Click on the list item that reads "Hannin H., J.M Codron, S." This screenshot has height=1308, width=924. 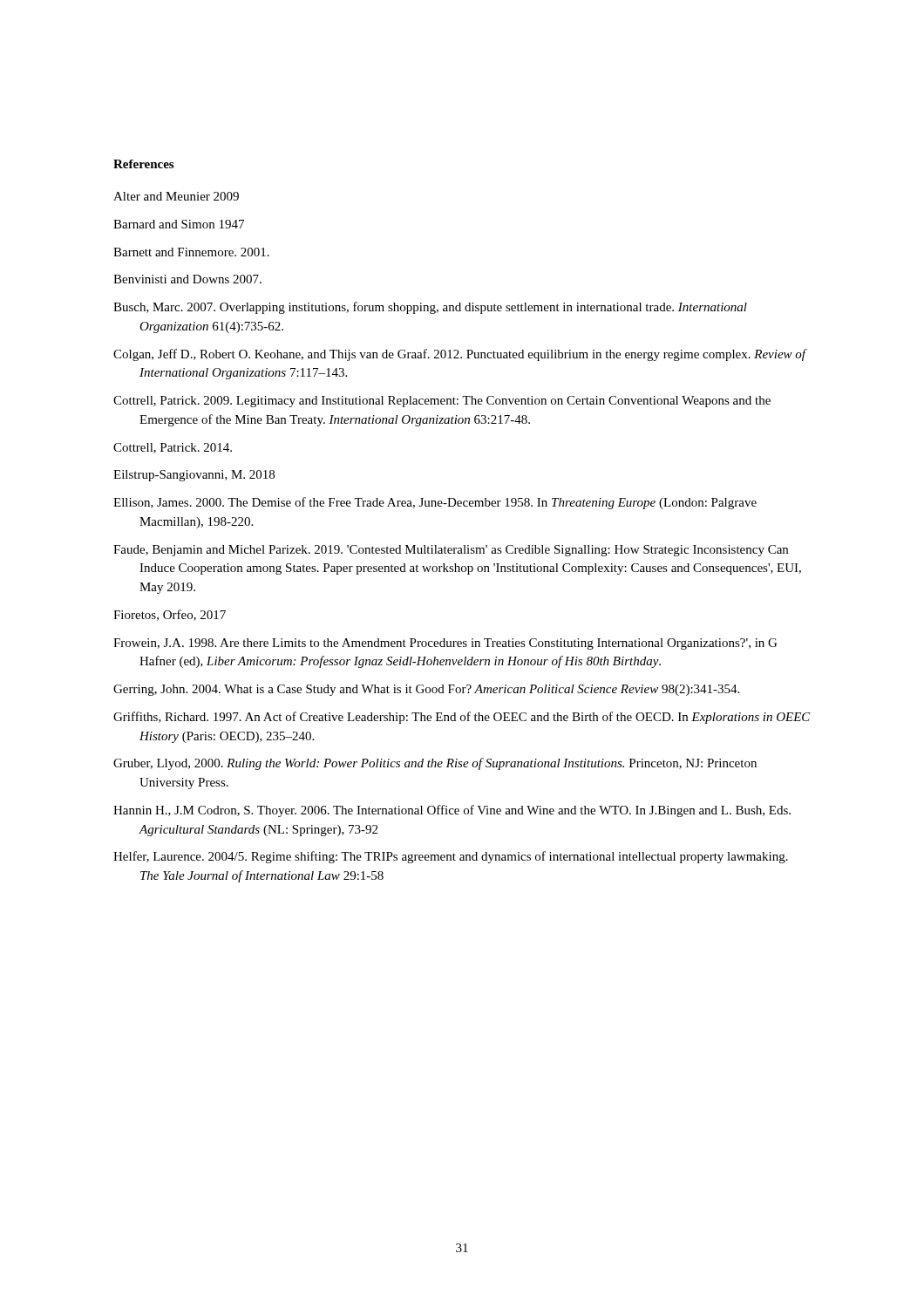click(x=452, y=819)
